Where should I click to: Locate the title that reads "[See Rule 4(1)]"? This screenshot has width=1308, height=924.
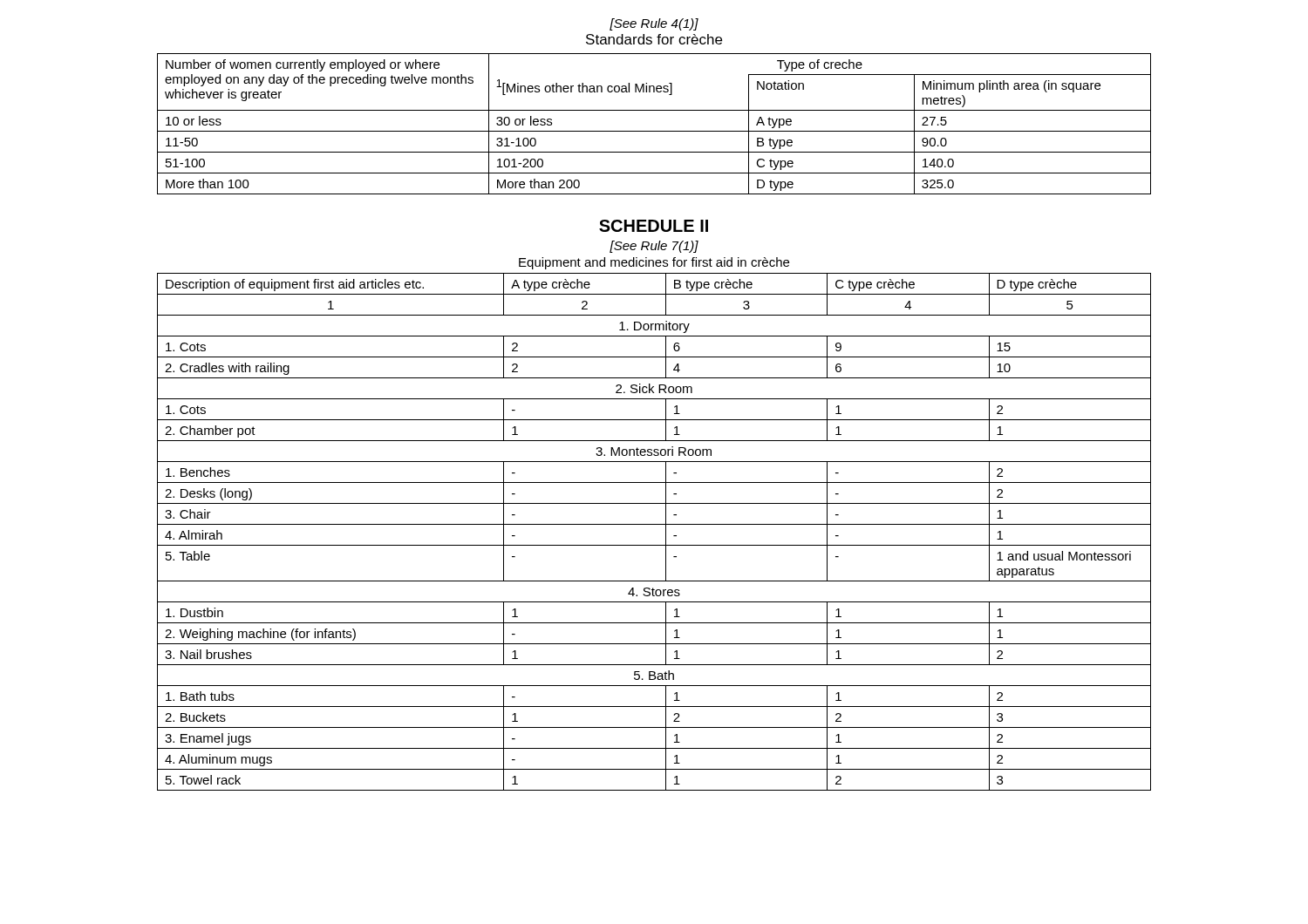(x=654, y=23)
